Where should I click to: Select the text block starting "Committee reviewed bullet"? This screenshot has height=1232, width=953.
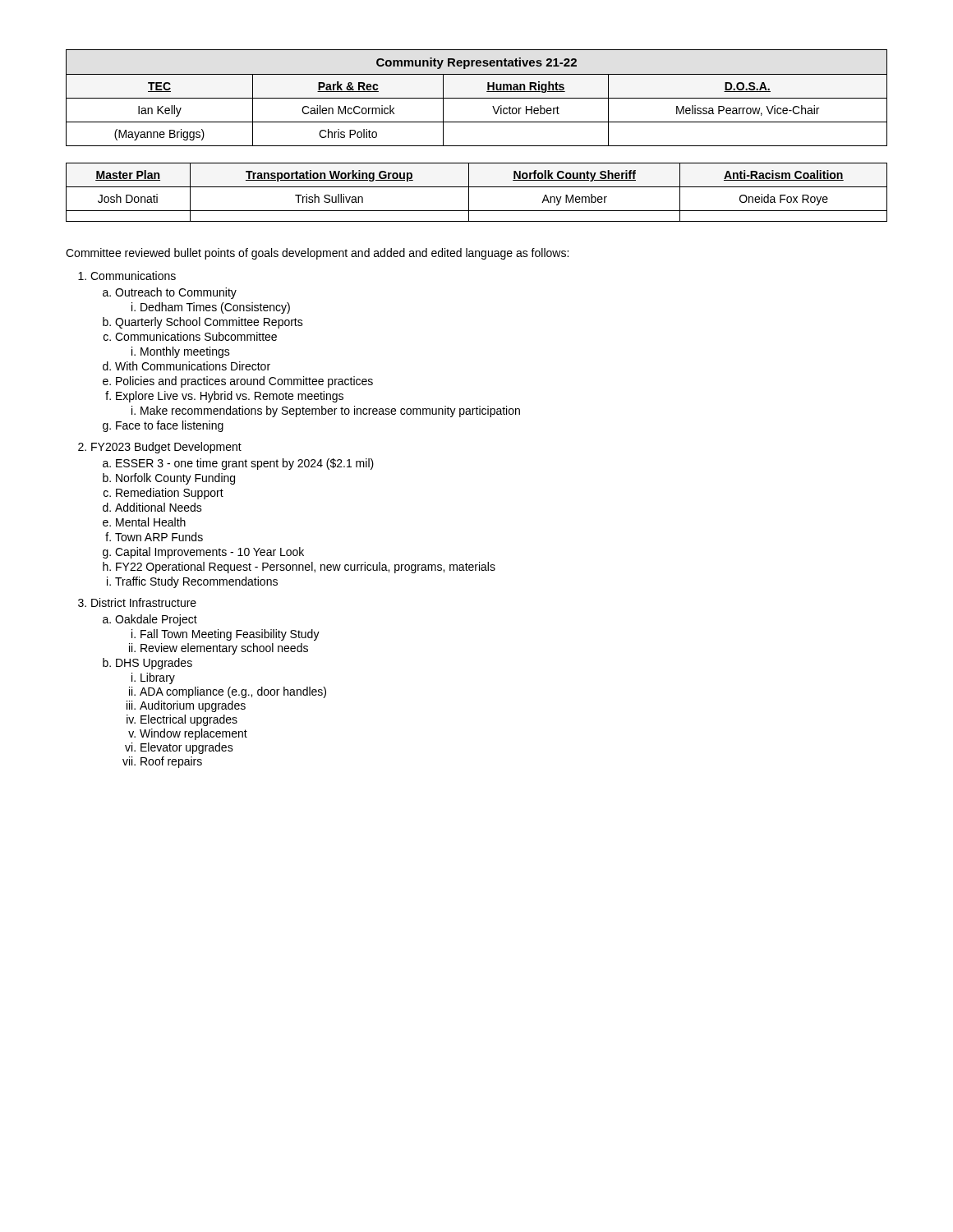(318, 253)
